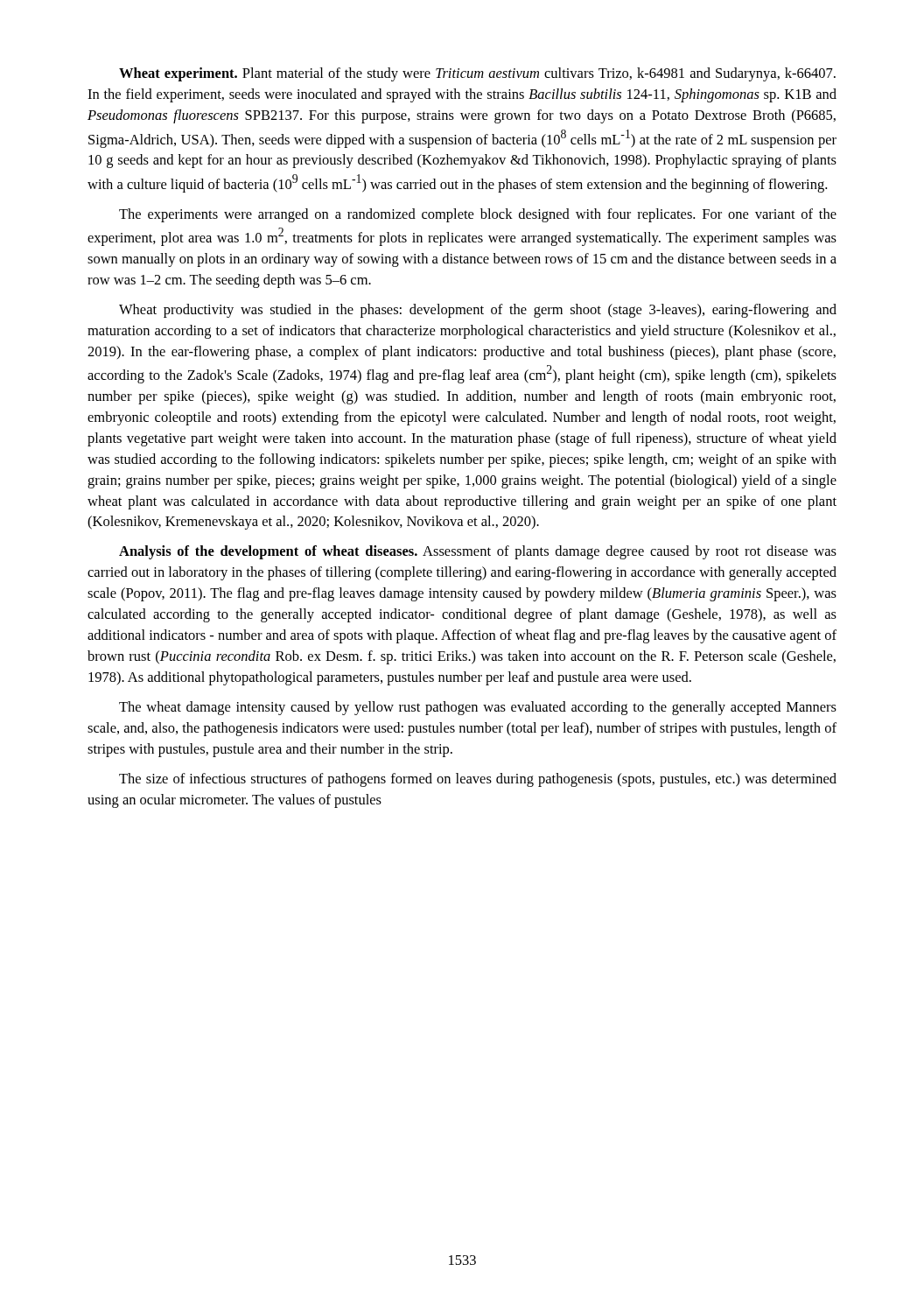Point to the passage starting "The experiments were arranged on a randomized complete"

(462, 247)
